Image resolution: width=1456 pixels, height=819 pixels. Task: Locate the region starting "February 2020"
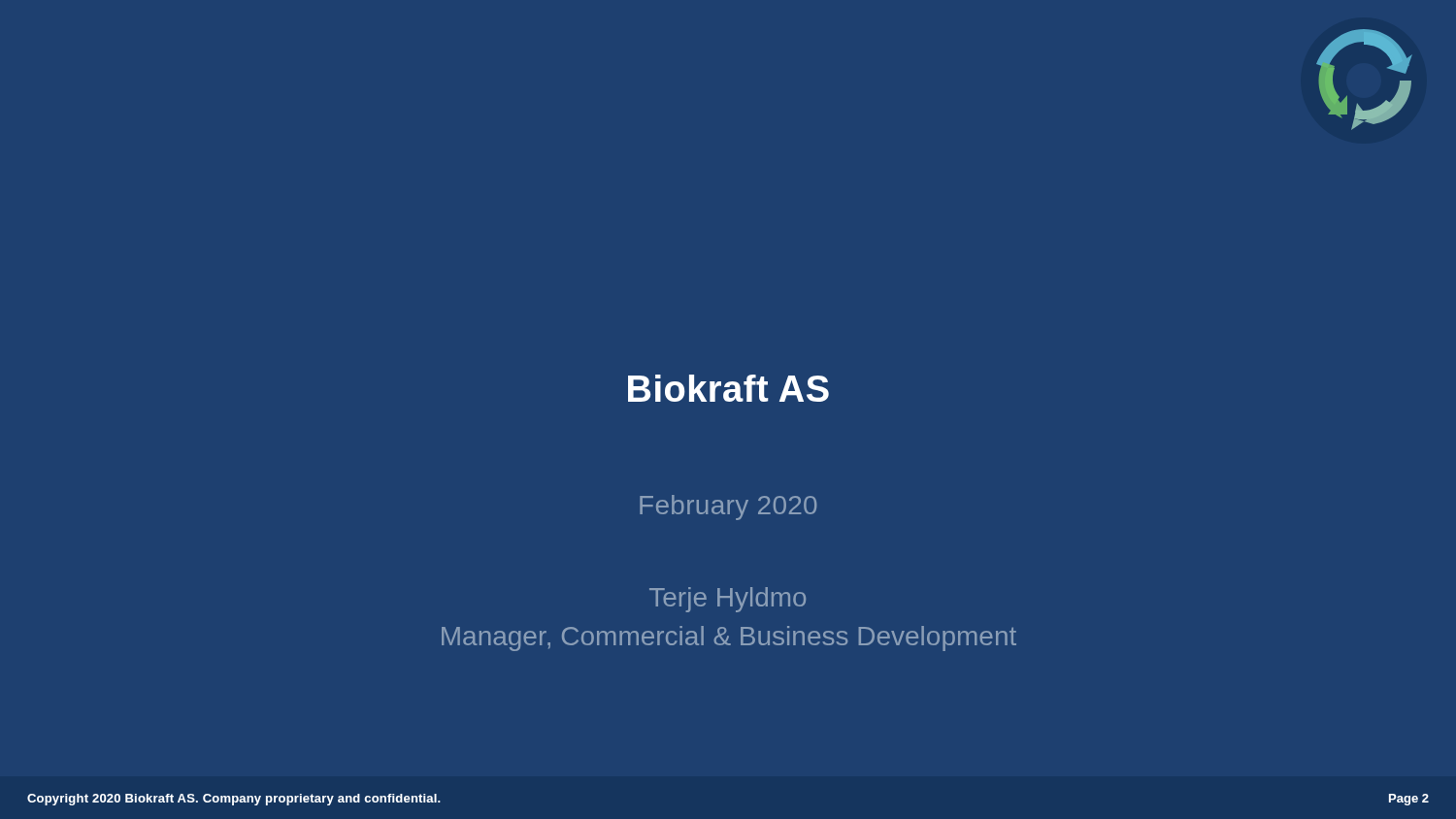coord(728,505)
